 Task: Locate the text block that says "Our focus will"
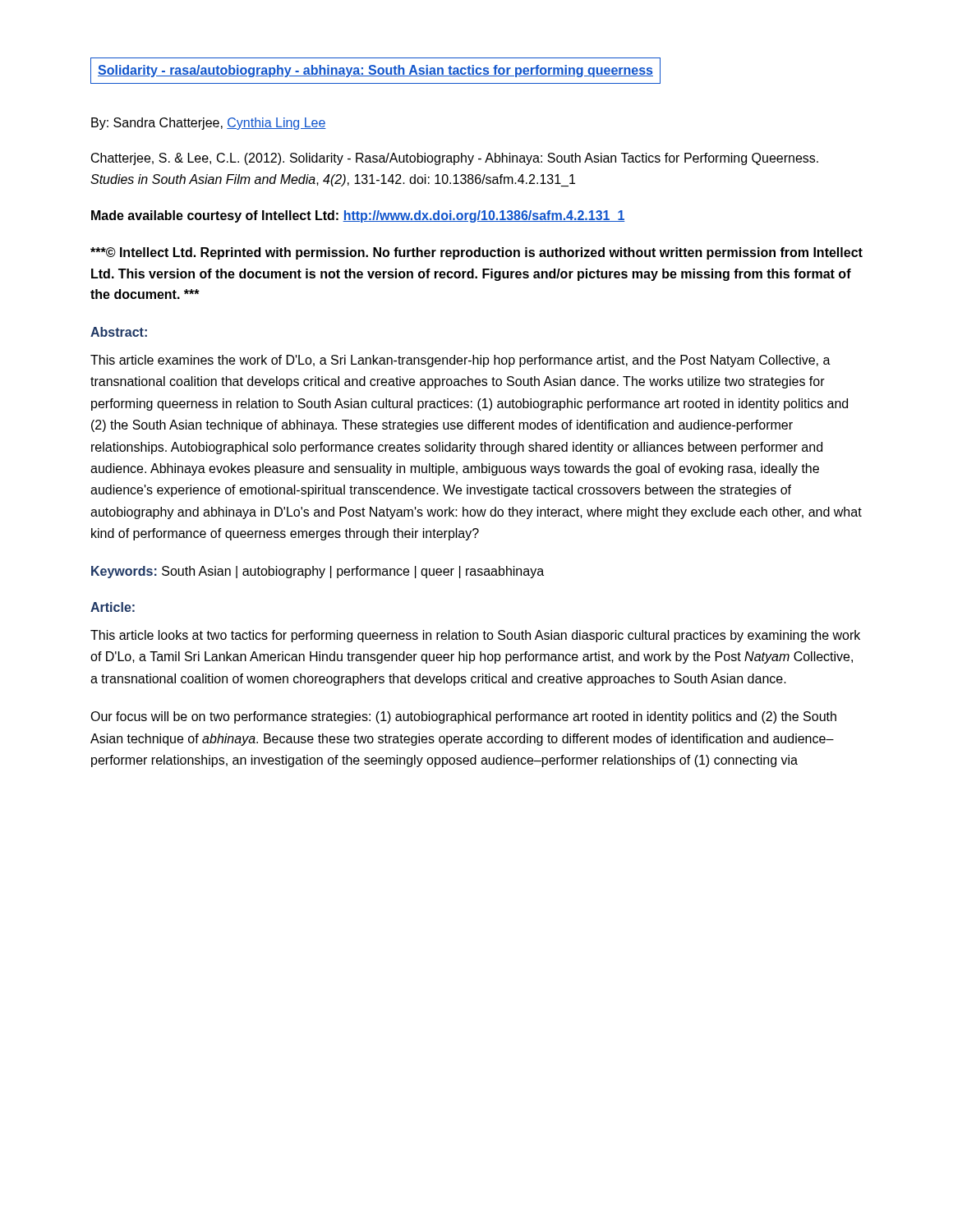tap(464, 739)
